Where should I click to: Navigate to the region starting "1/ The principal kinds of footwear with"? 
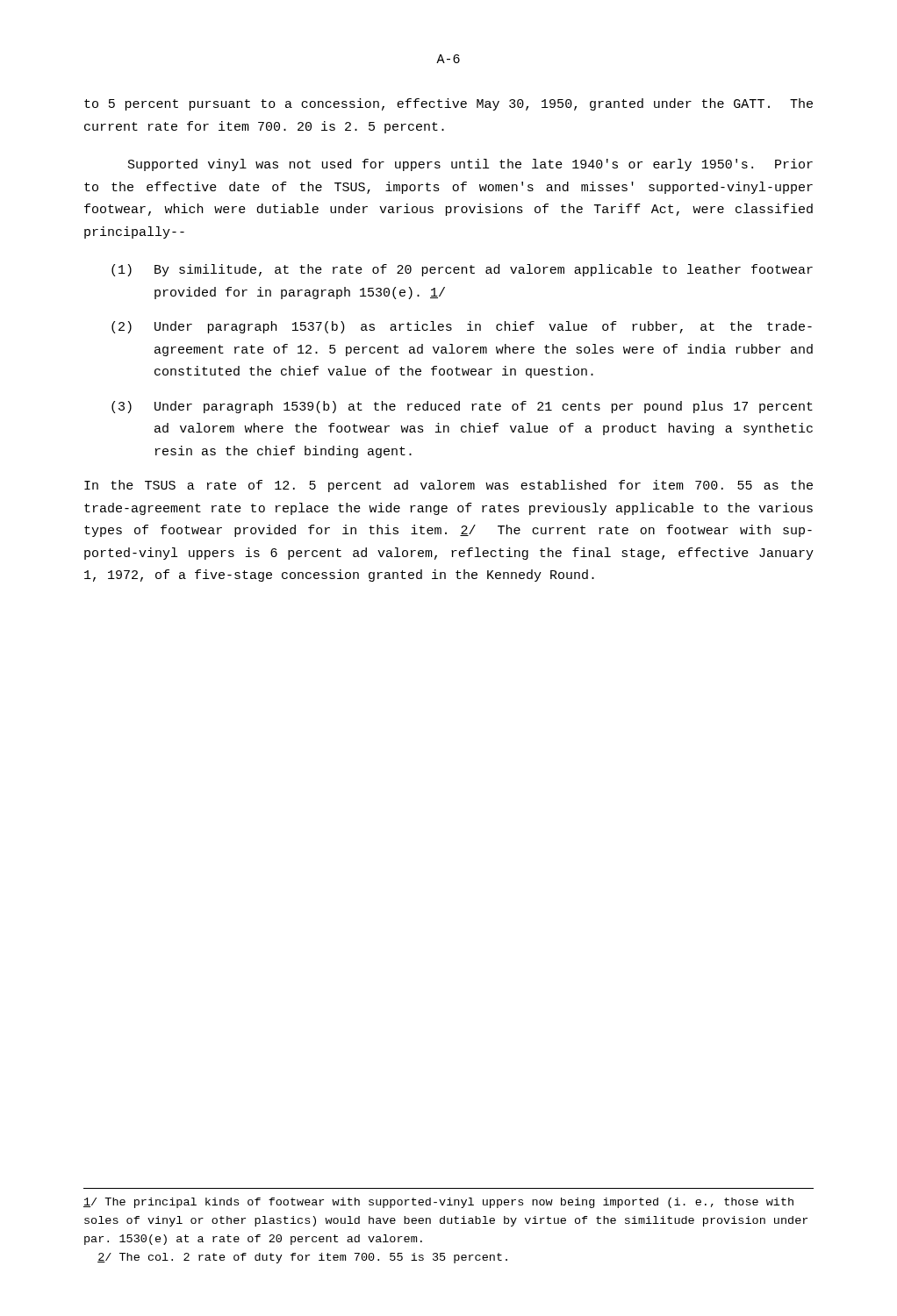tap(446, 1230)
